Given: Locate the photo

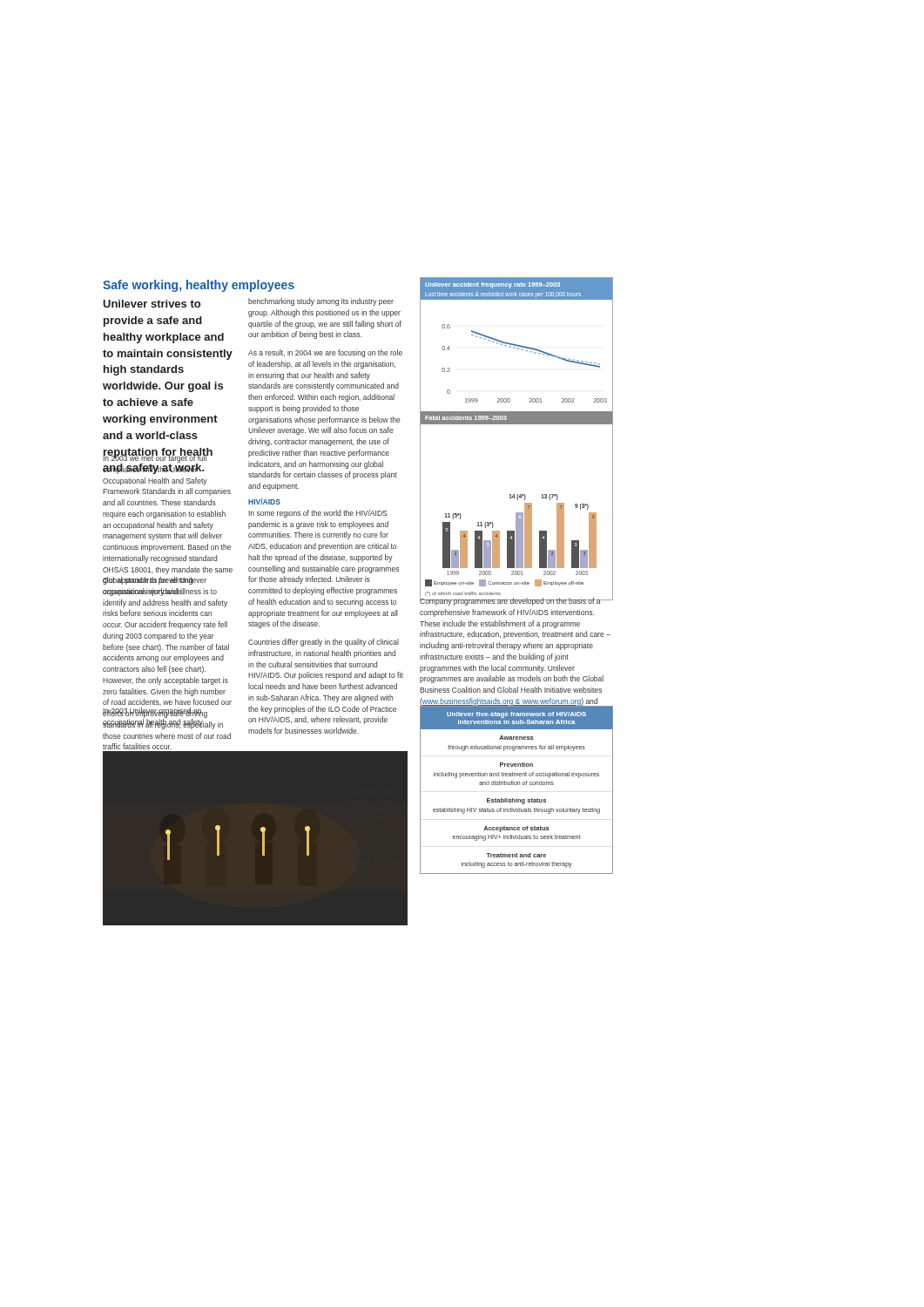Looking at the screenshot, I should [x=255, y=838].
